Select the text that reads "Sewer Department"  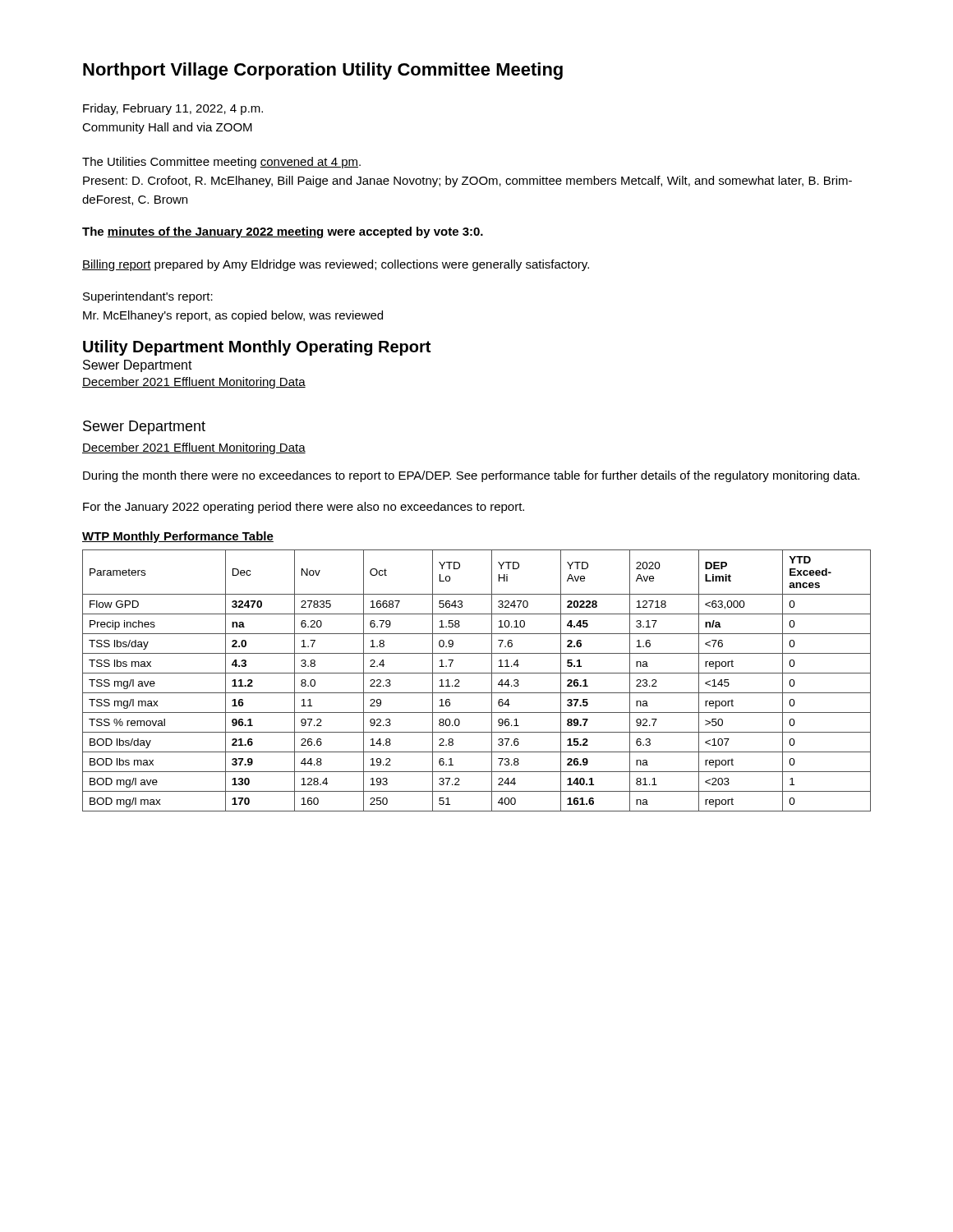point(137,365)
